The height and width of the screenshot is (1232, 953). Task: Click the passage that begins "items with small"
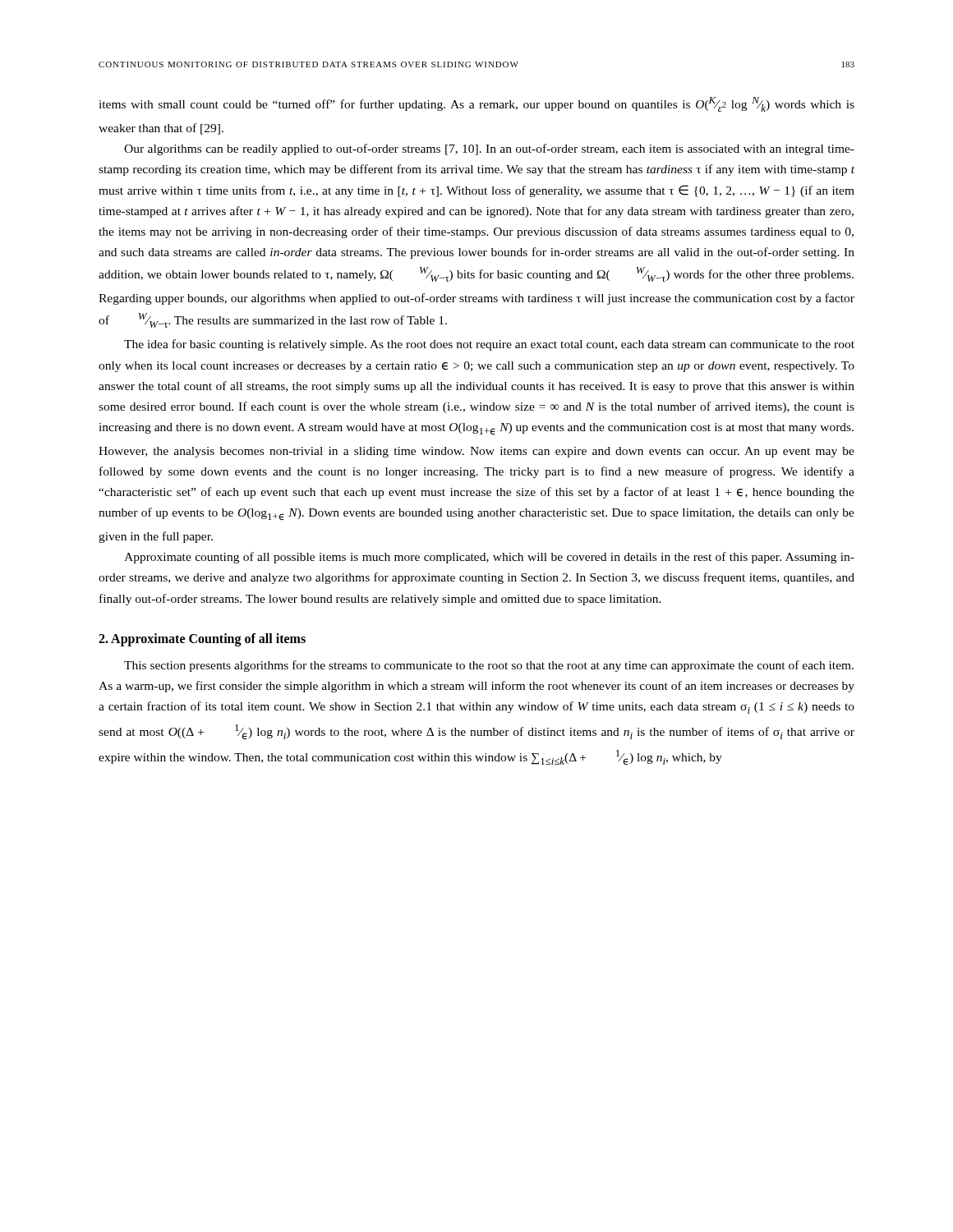[476, 350]
